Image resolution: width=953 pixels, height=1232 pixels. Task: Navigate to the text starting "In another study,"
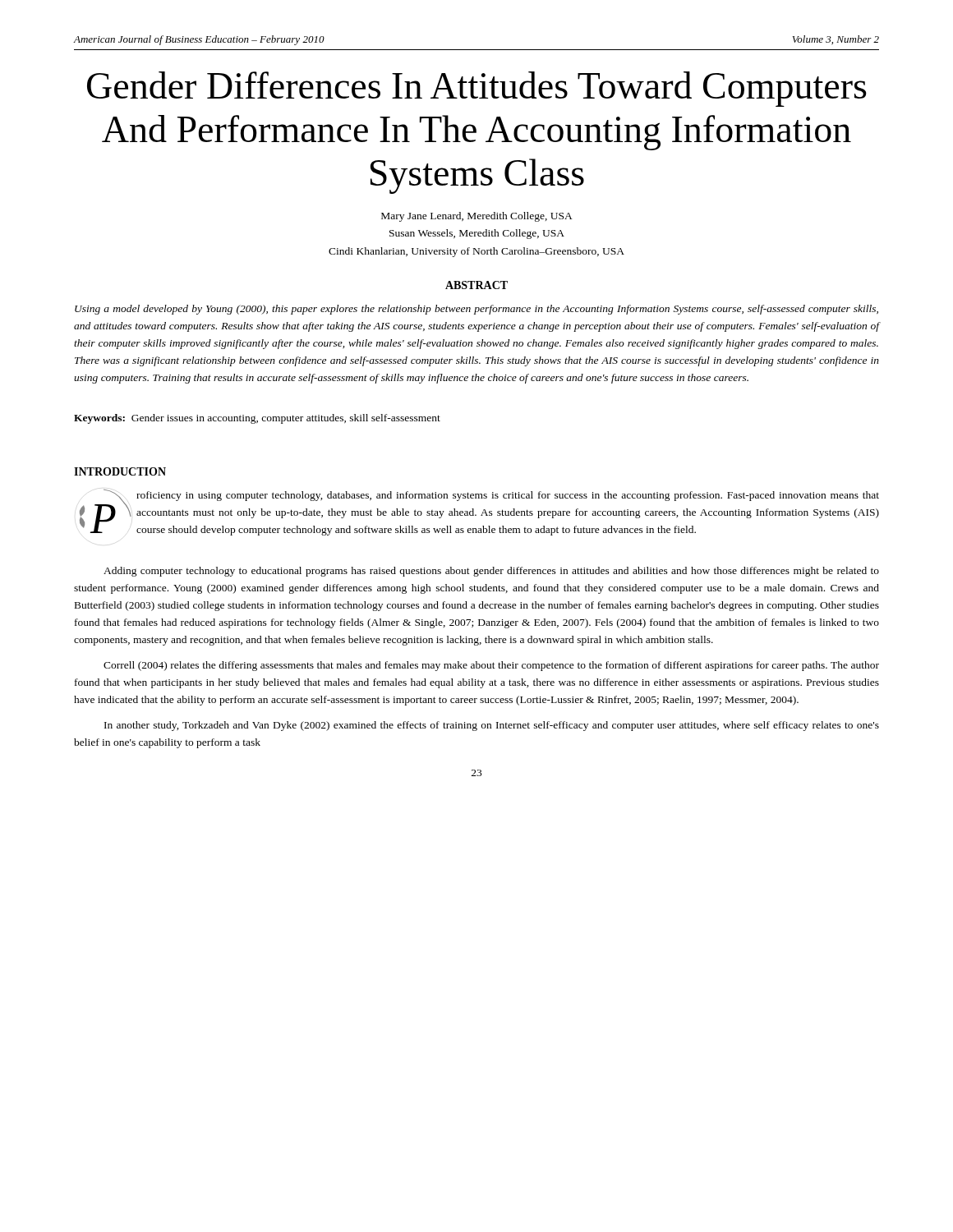point(476,733)
